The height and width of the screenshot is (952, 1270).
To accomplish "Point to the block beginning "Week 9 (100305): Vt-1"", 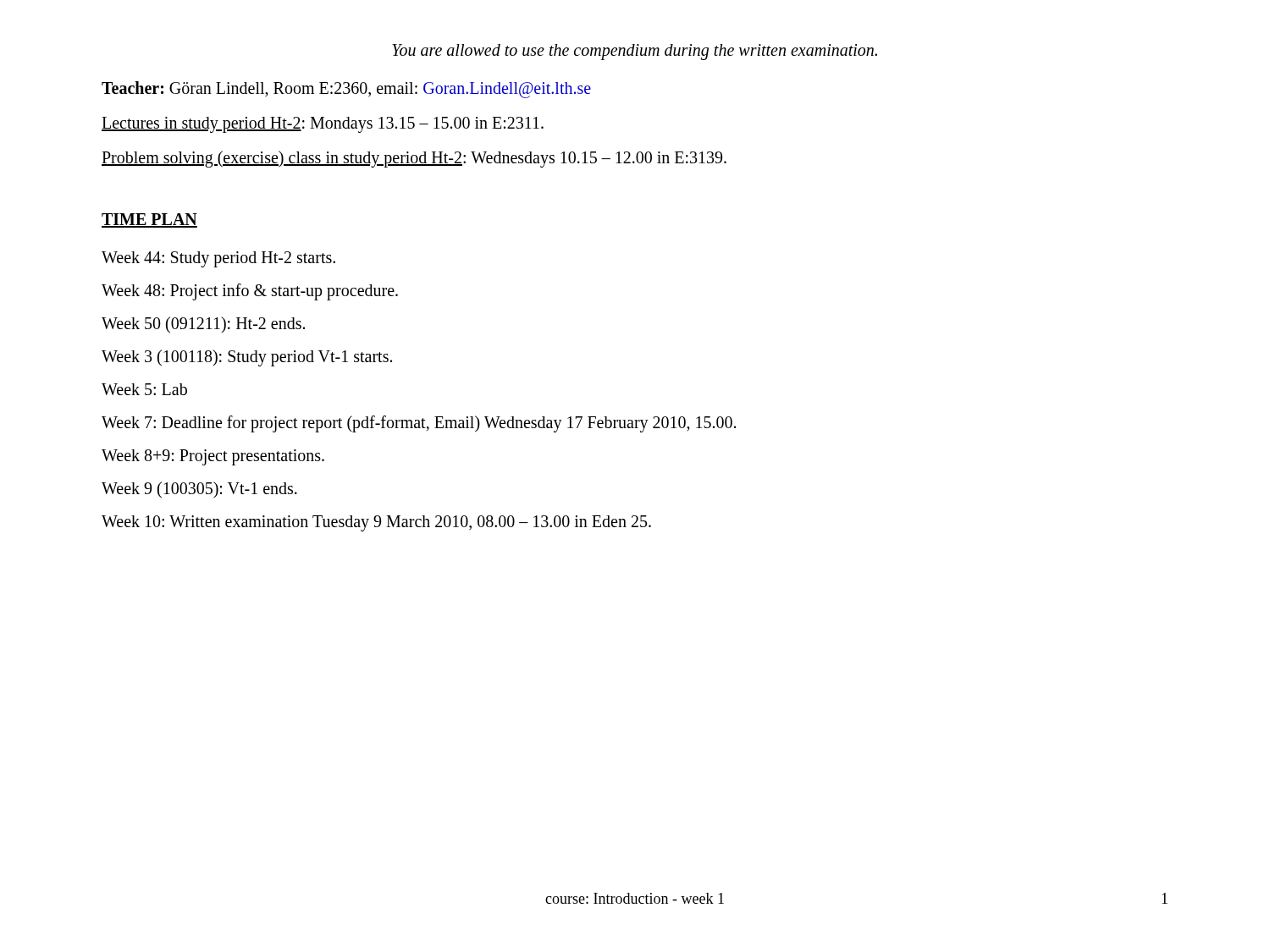I will tap(200, 488).
